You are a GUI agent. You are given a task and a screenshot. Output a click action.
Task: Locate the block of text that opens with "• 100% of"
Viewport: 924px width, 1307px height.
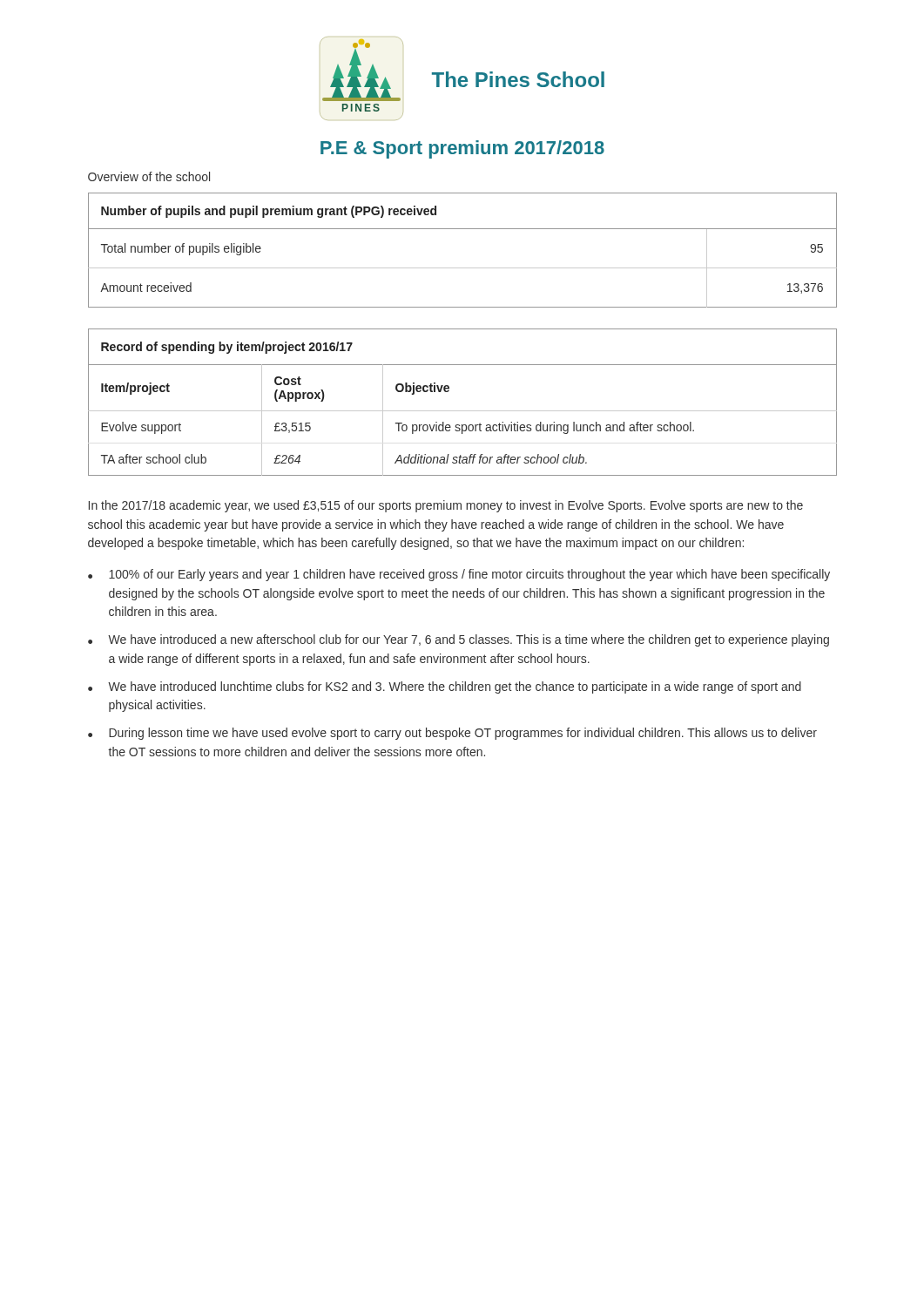462,594
